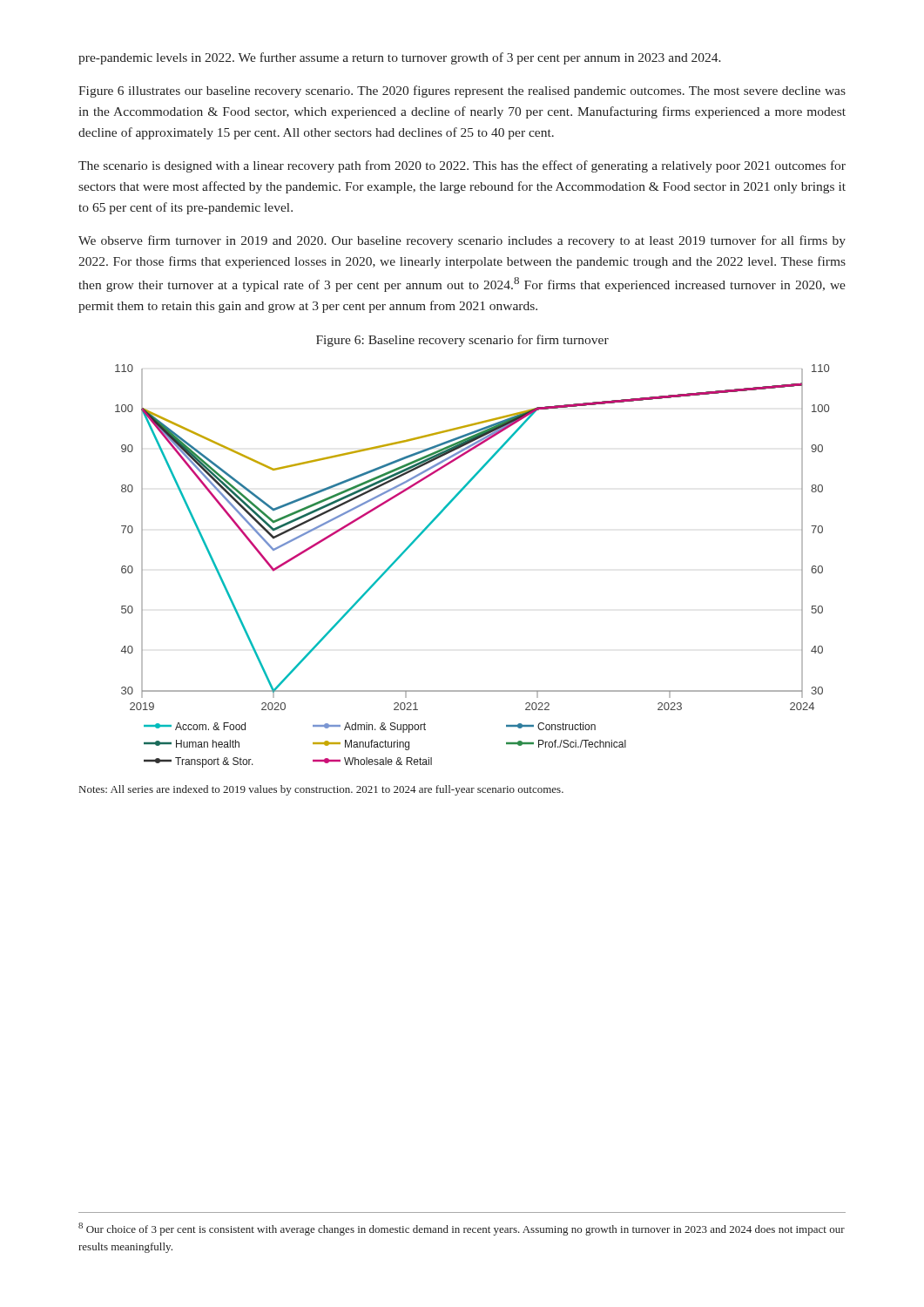Viewport: 924px width, 1307px height.
Task: Navigate to the region starting "Figure 6: Baseline recovery"
Action: click(462, 340)
